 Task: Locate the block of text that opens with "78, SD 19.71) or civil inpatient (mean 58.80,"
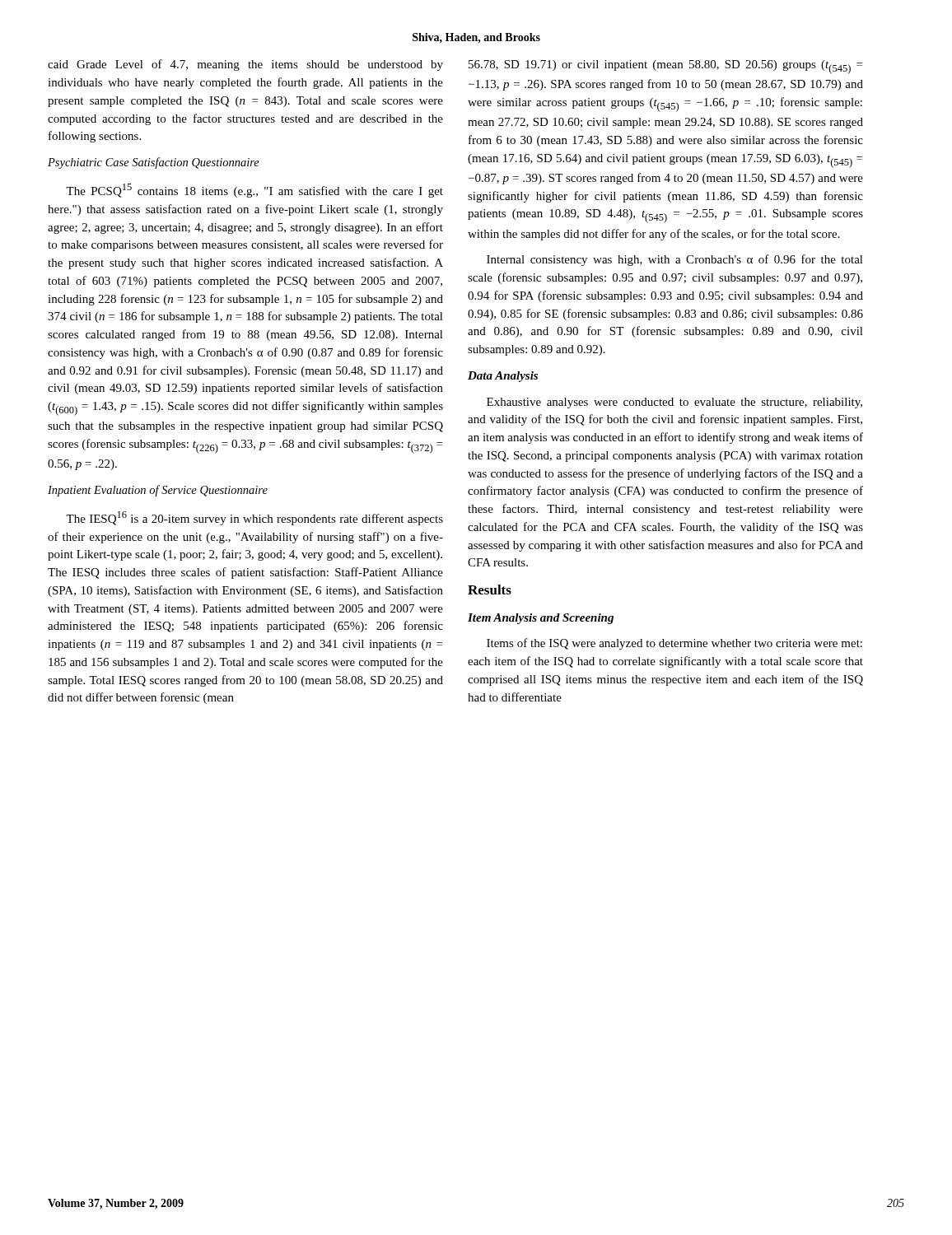coord(665,150)
